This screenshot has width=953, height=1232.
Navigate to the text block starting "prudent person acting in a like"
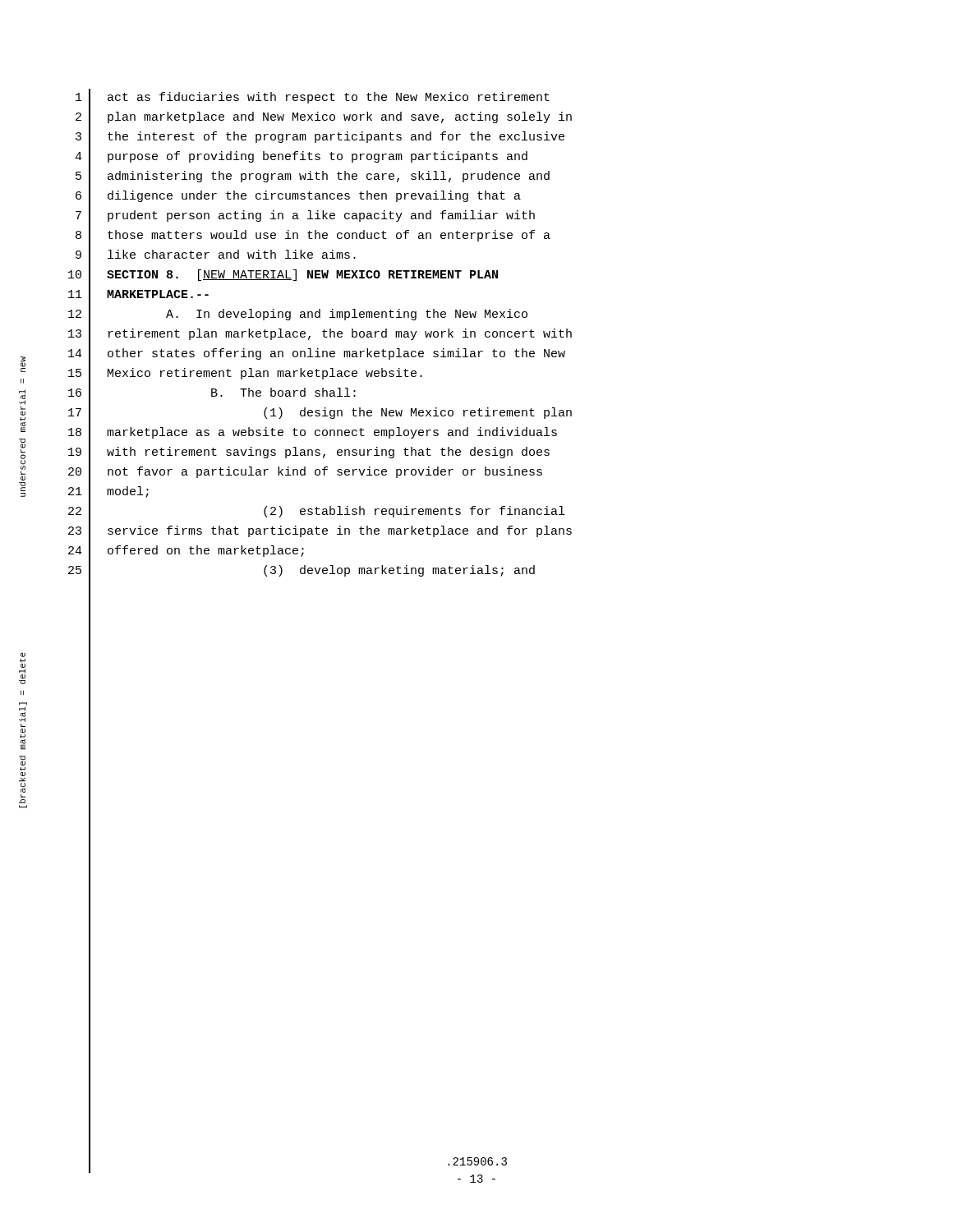476,217
